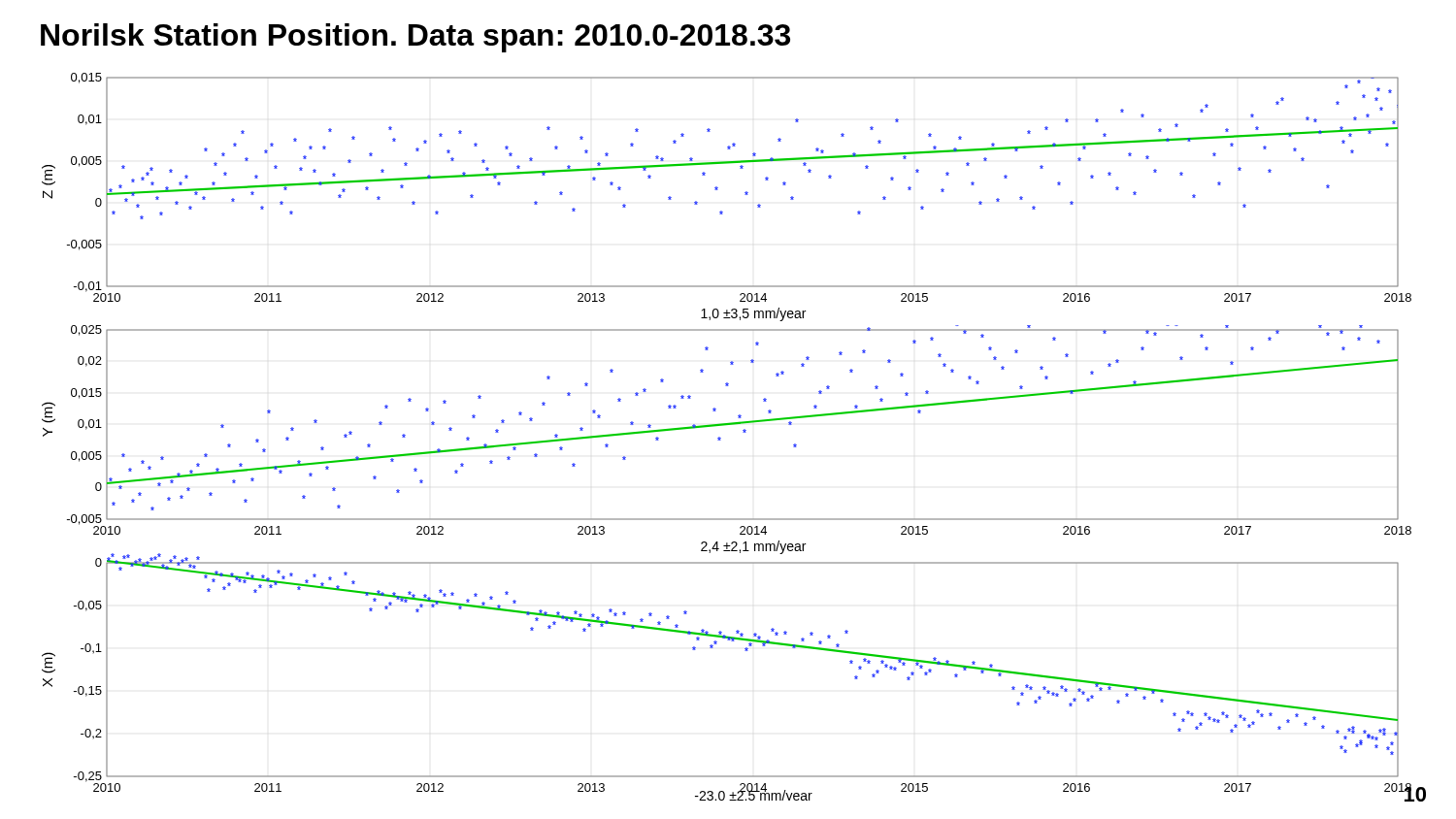Select the continuous plot
1456x819 pixels.
click(728, 434)
